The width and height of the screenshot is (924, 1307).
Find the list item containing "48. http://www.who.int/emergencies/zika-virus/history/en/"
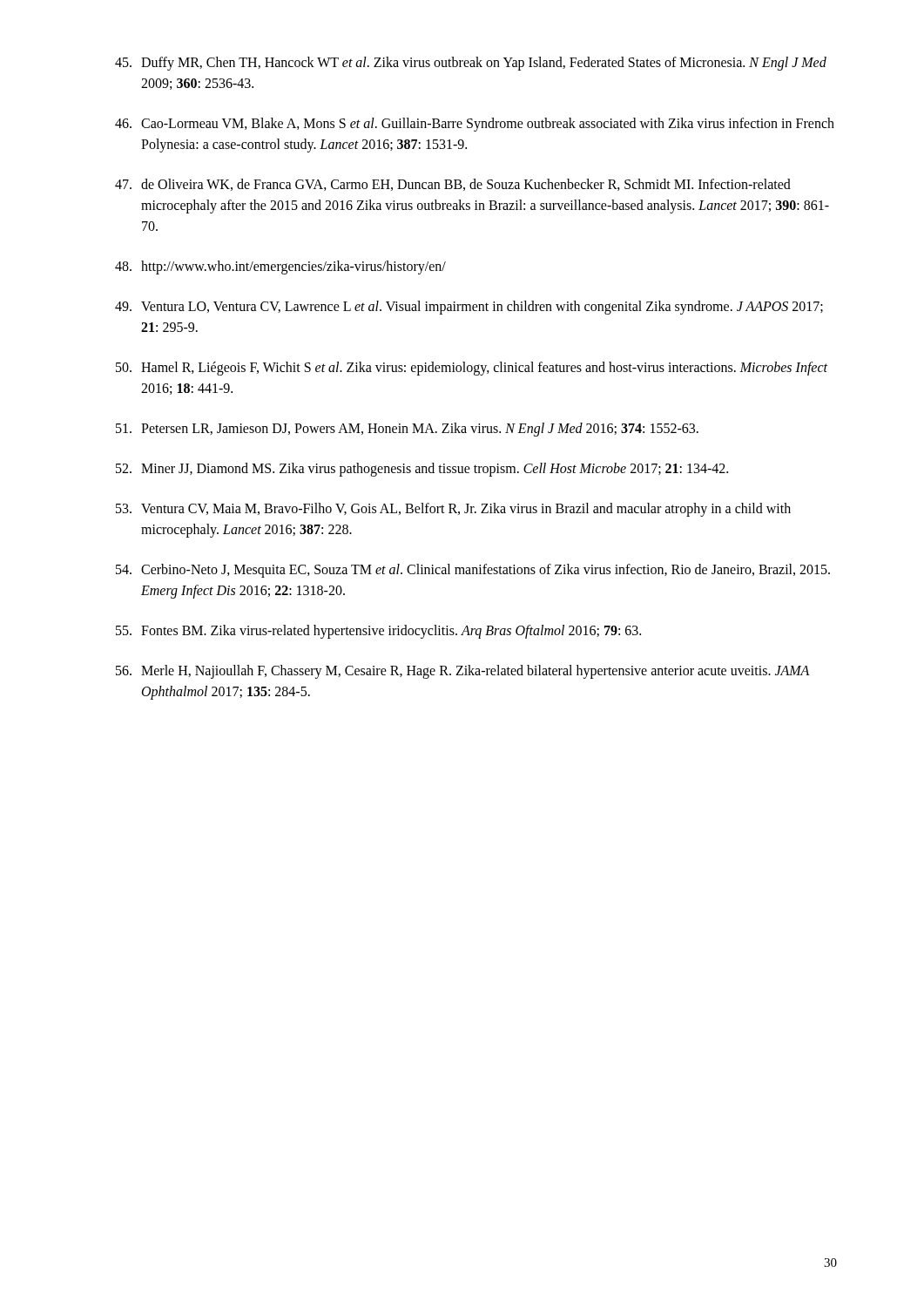(x=280, y=267)
